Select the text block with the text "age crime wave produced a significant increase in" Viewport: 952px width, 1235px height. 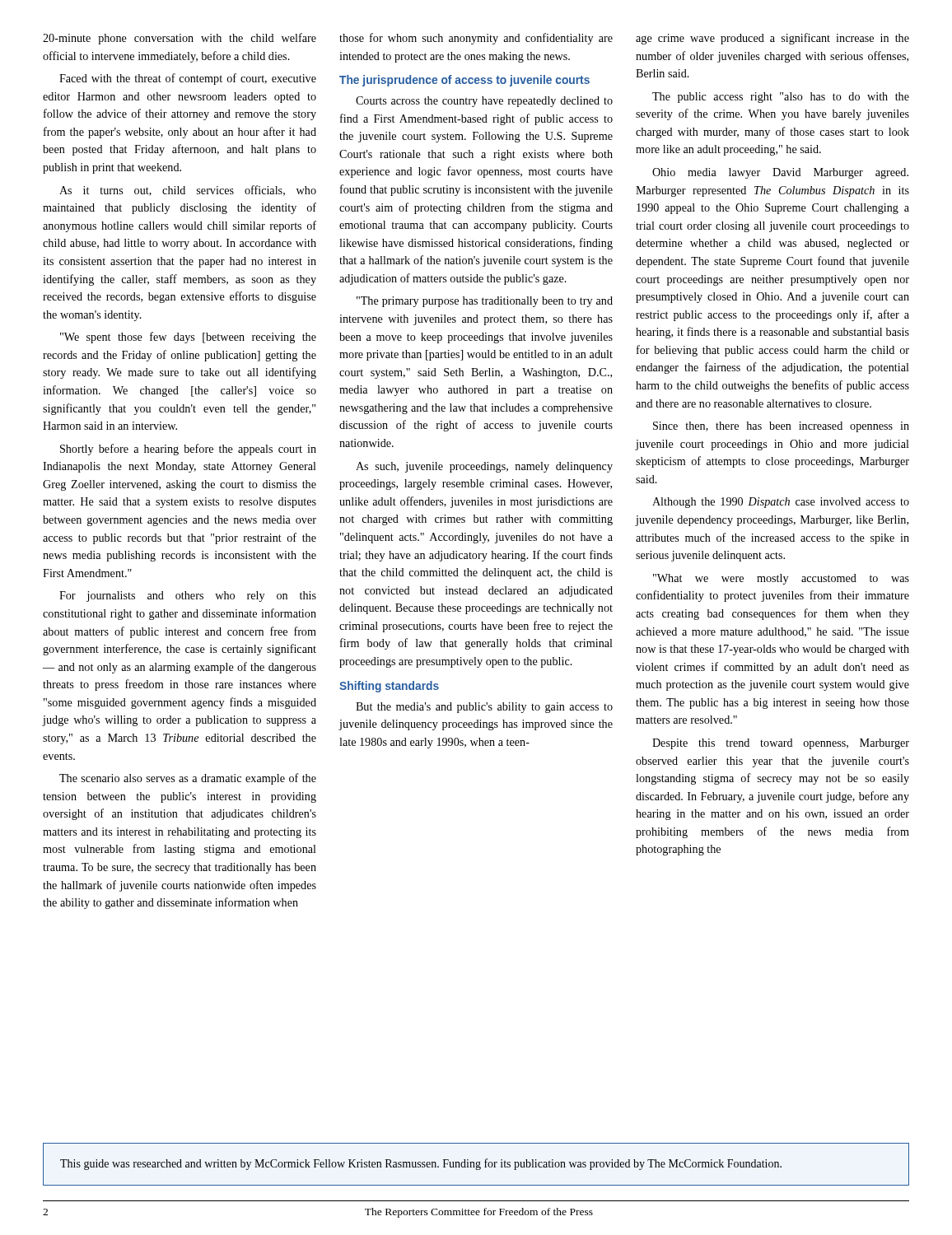tap(772, 444)
